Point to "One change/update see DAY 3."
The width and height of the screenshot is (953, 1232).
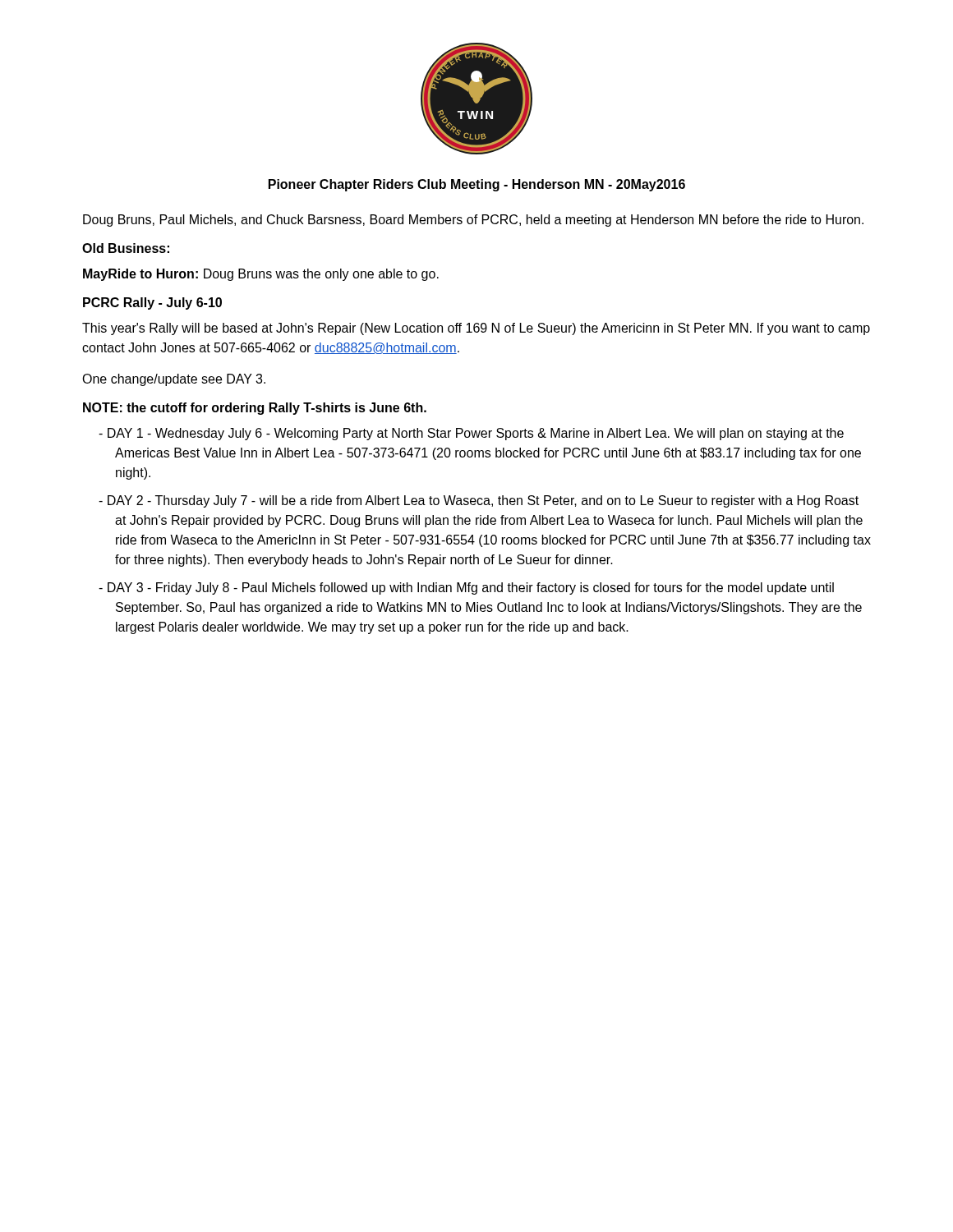pos(174,379)
